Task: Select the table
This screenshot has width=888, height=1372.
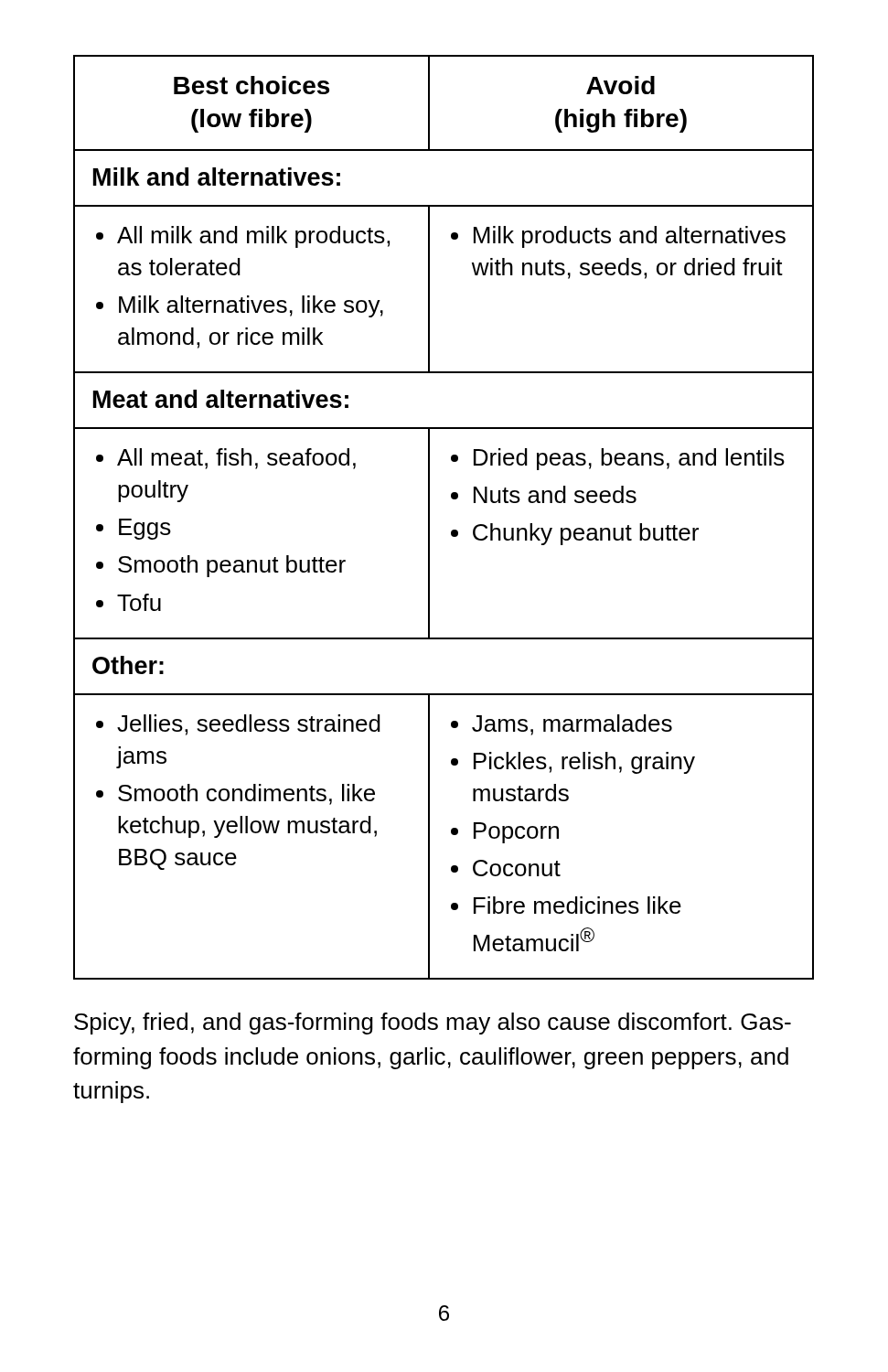Action: pyautogui.click(x=444, y=517)
